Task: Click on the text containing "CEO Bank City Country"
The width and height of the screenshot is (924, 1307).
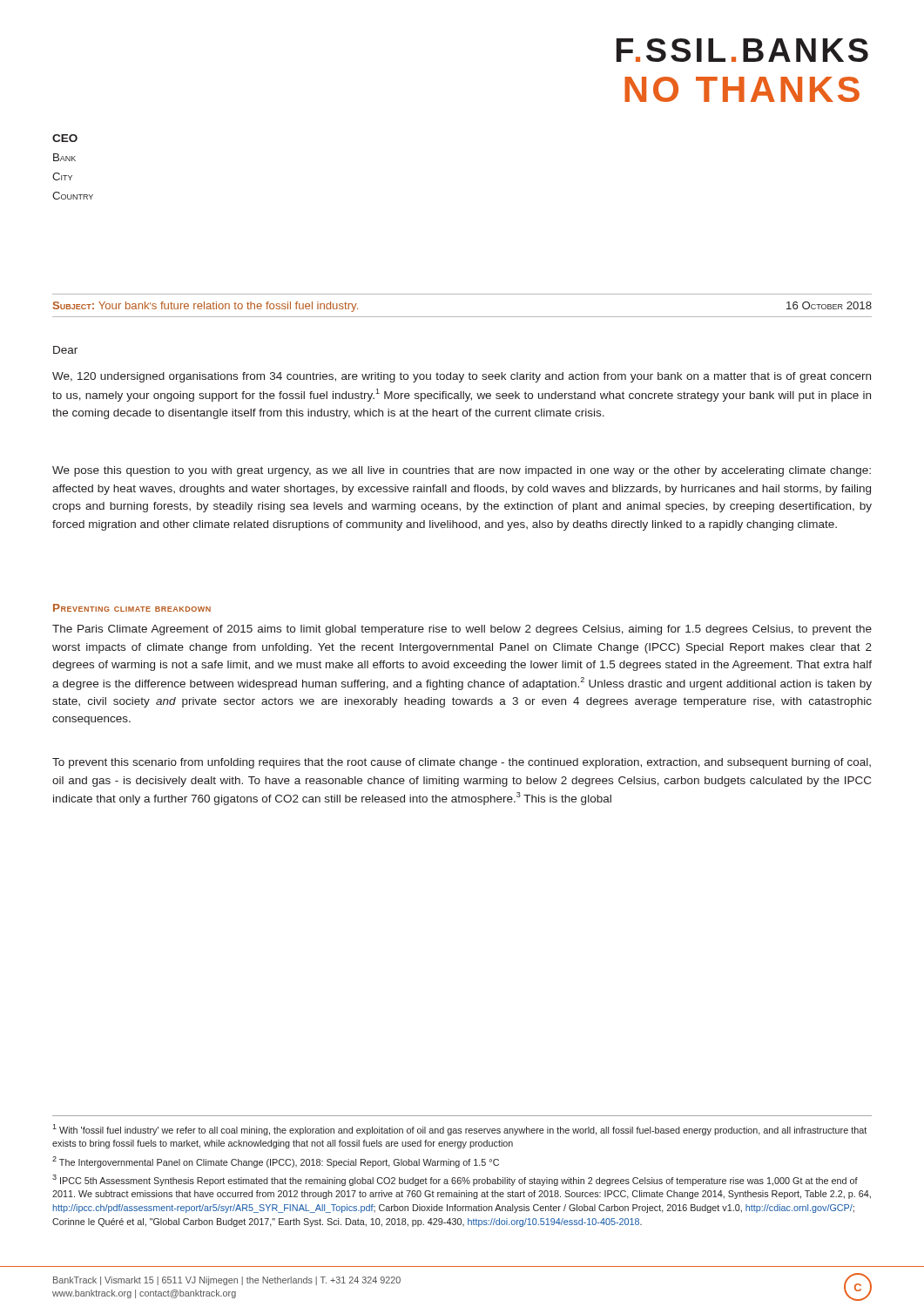Action: tap(73, 167)
